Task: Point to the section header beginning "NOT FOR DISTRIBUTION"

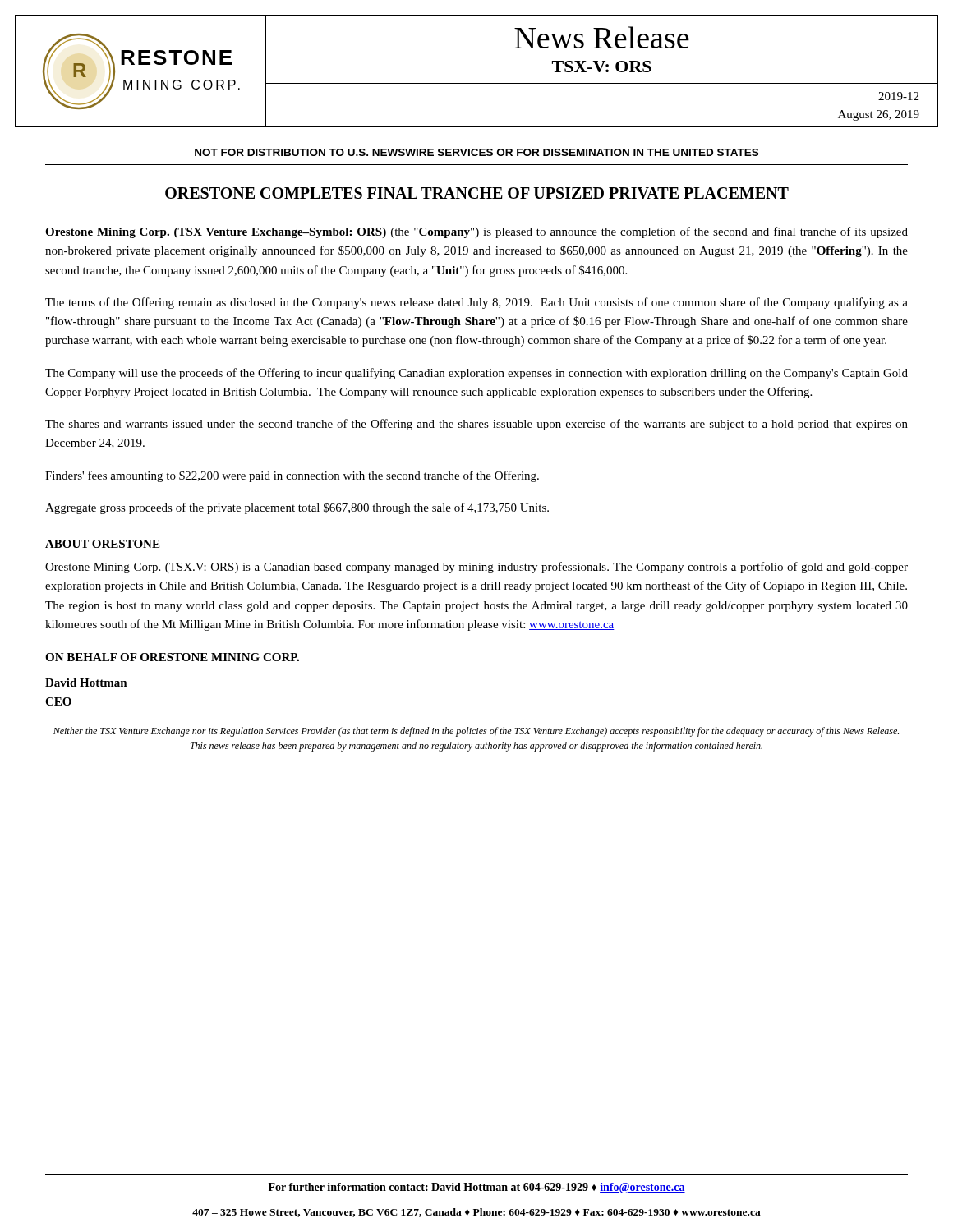Action: pos(476,152)
